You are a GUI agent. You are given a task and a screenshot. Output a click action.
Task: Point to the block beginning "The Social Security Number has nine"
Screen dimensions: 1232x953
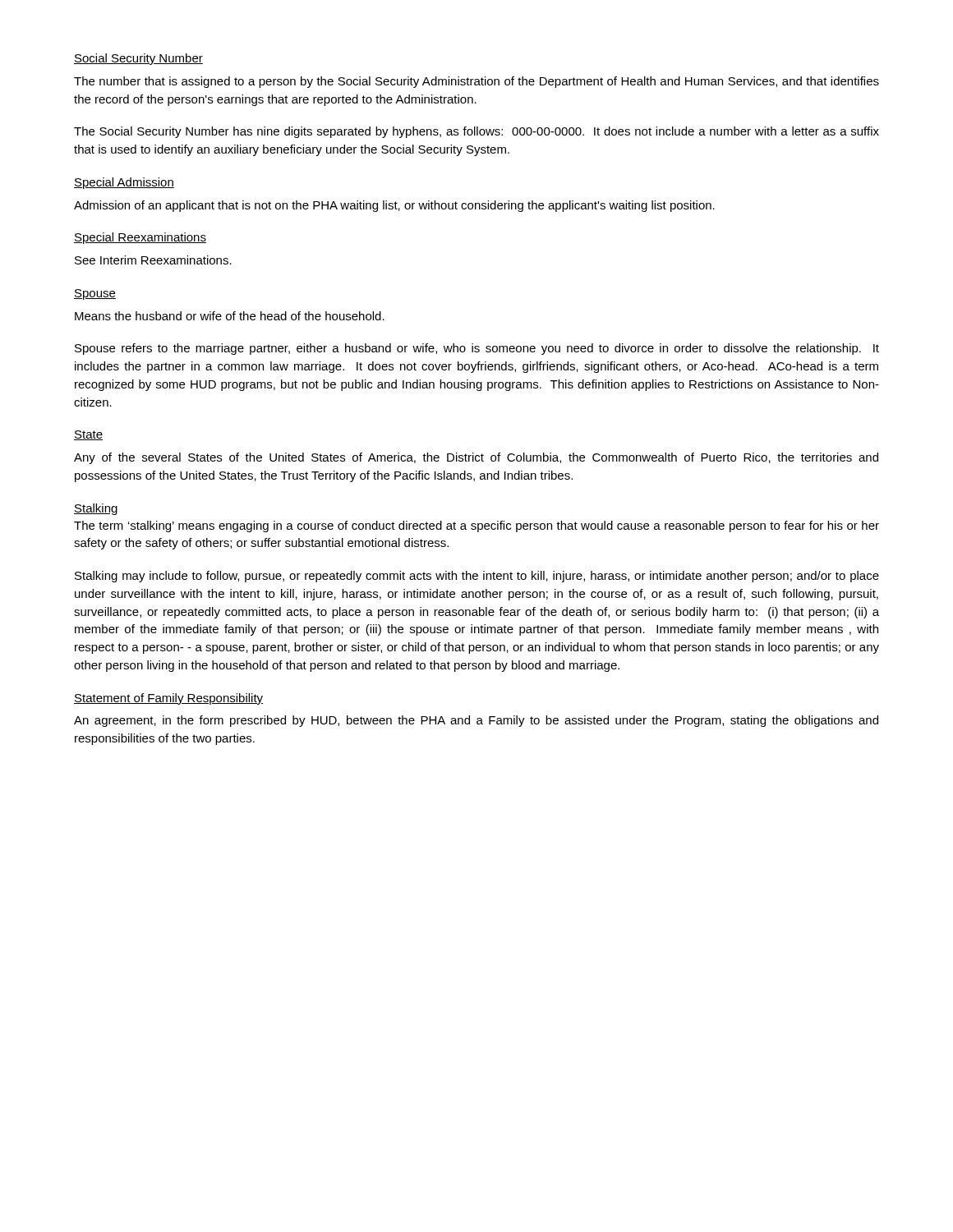[476, 140]
